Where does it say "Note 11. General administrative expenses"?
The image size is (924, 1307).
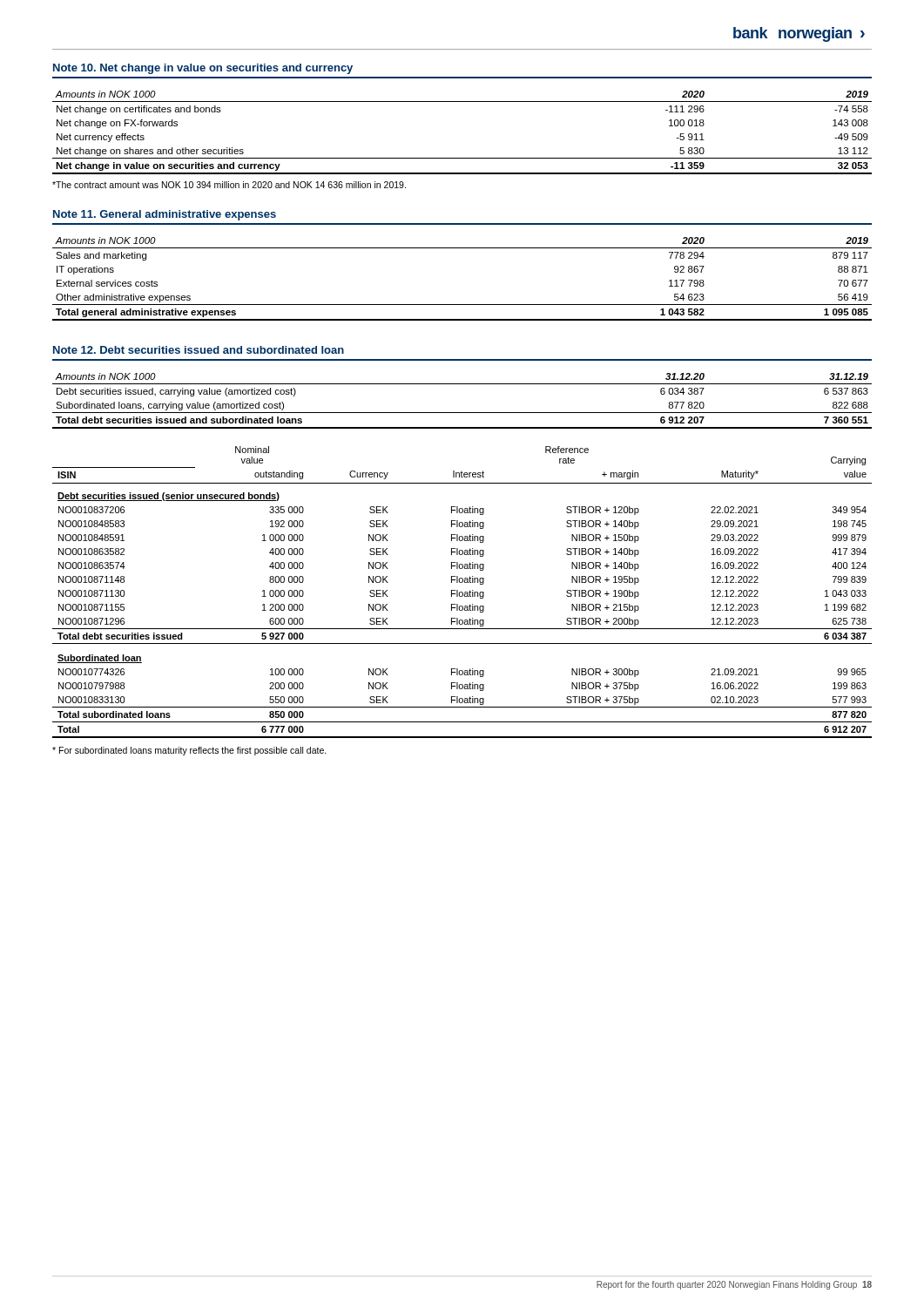pyautogui.click(x=164, y=214)
